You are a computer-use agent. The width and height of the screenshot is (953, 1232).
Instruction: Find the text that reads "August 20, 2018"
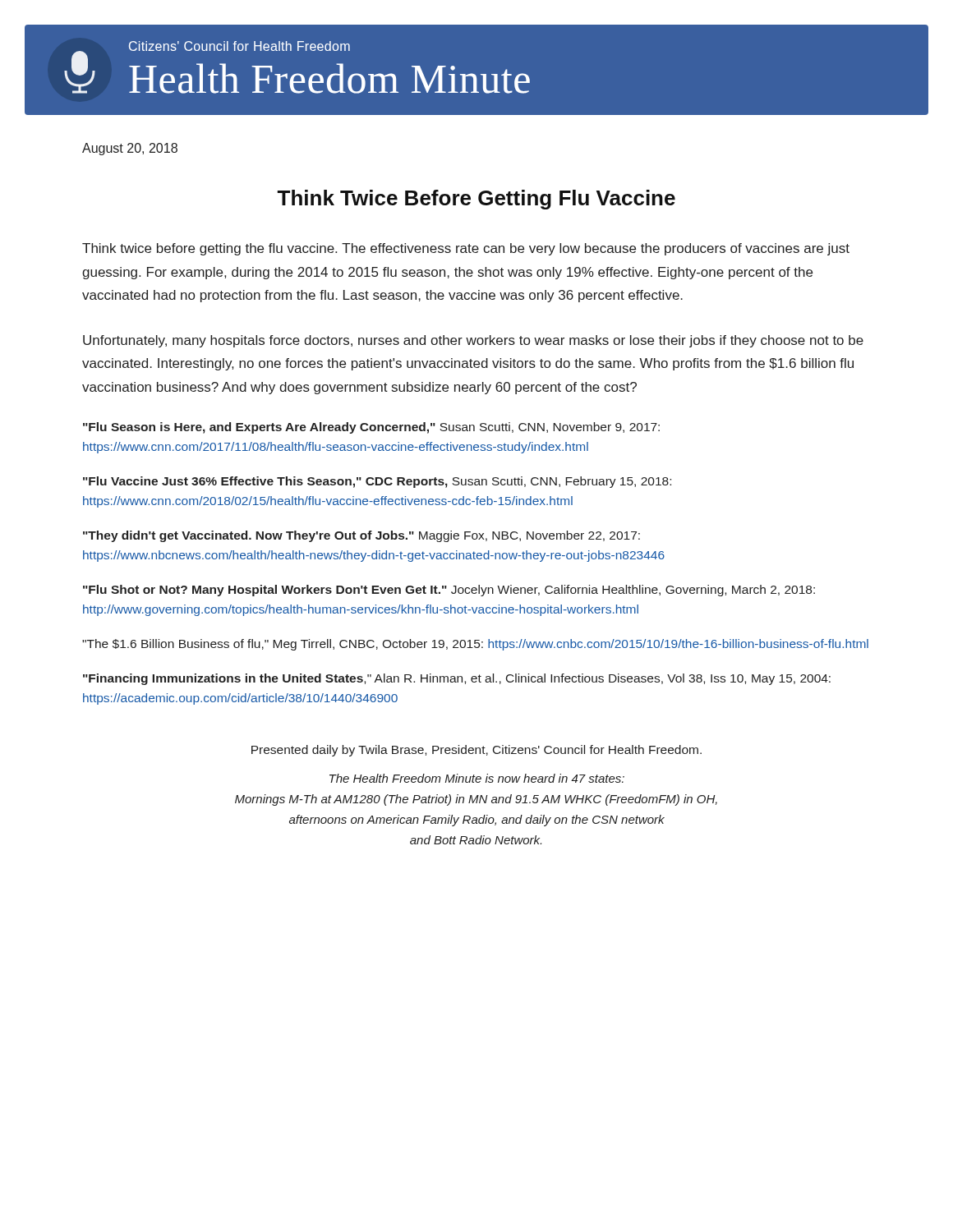130,148
